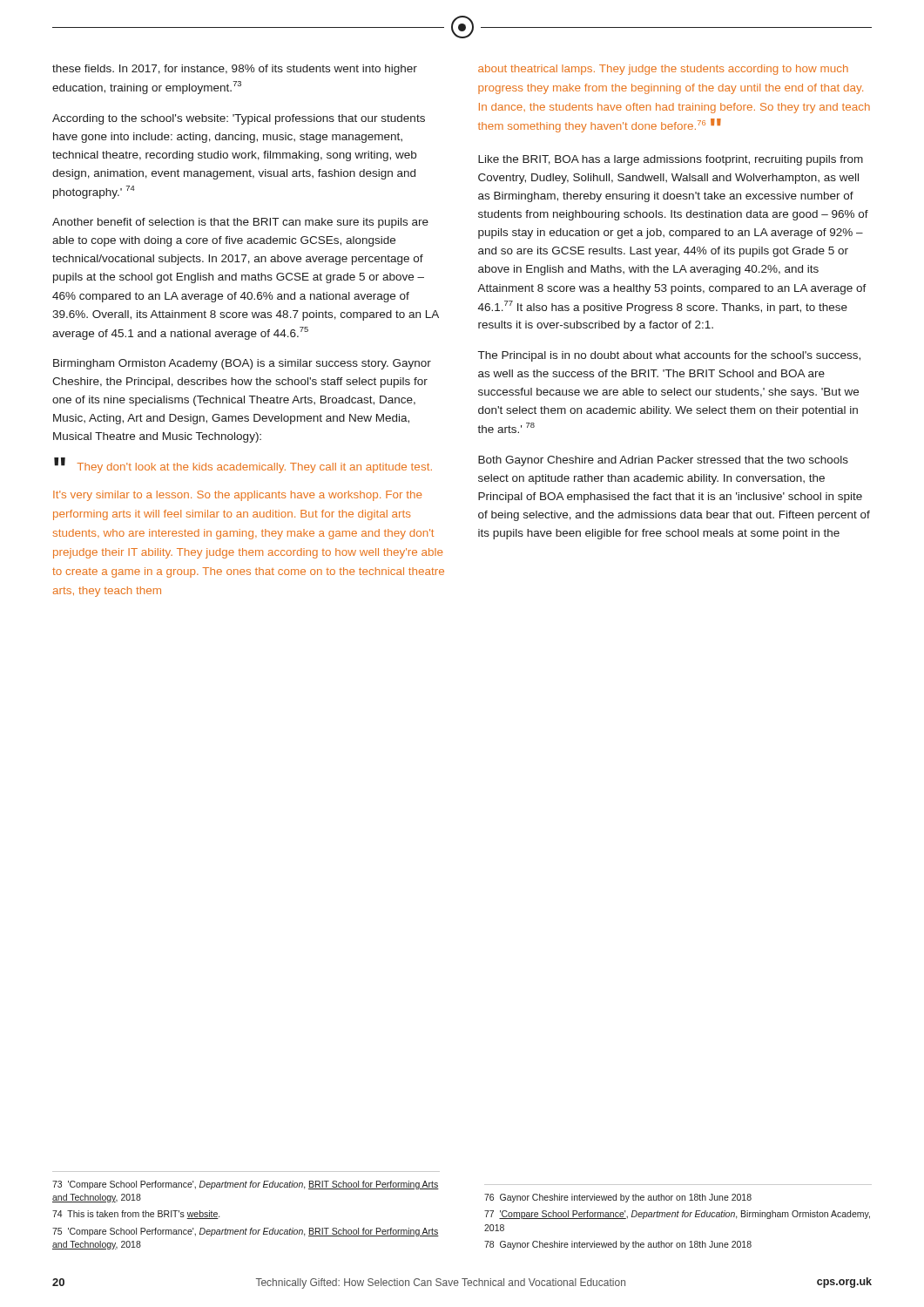Locate the text starting "Like the BRIT,"

(673, 242)
